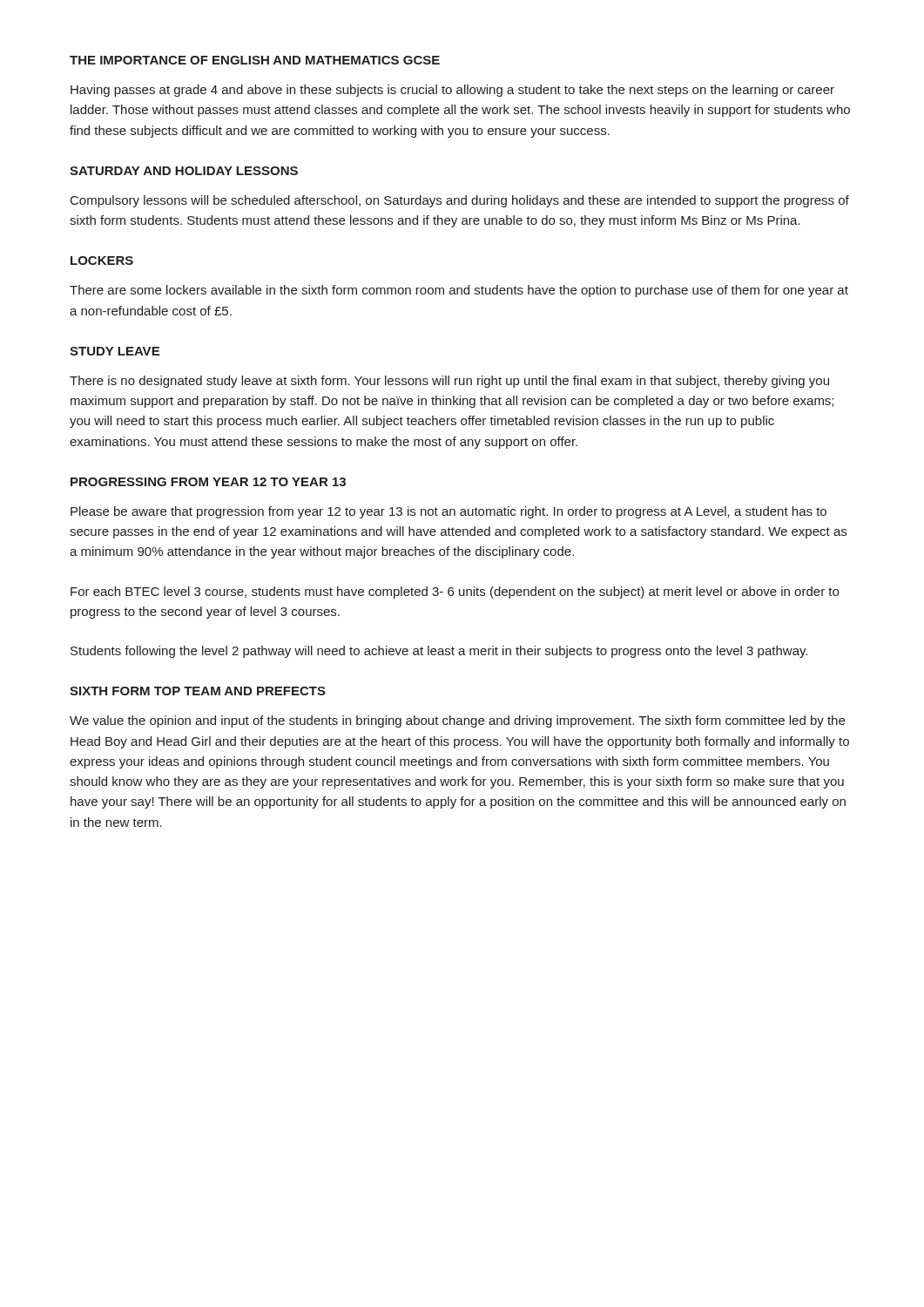Select the block starting "There are some lockers"

click(x=459, y=300)
